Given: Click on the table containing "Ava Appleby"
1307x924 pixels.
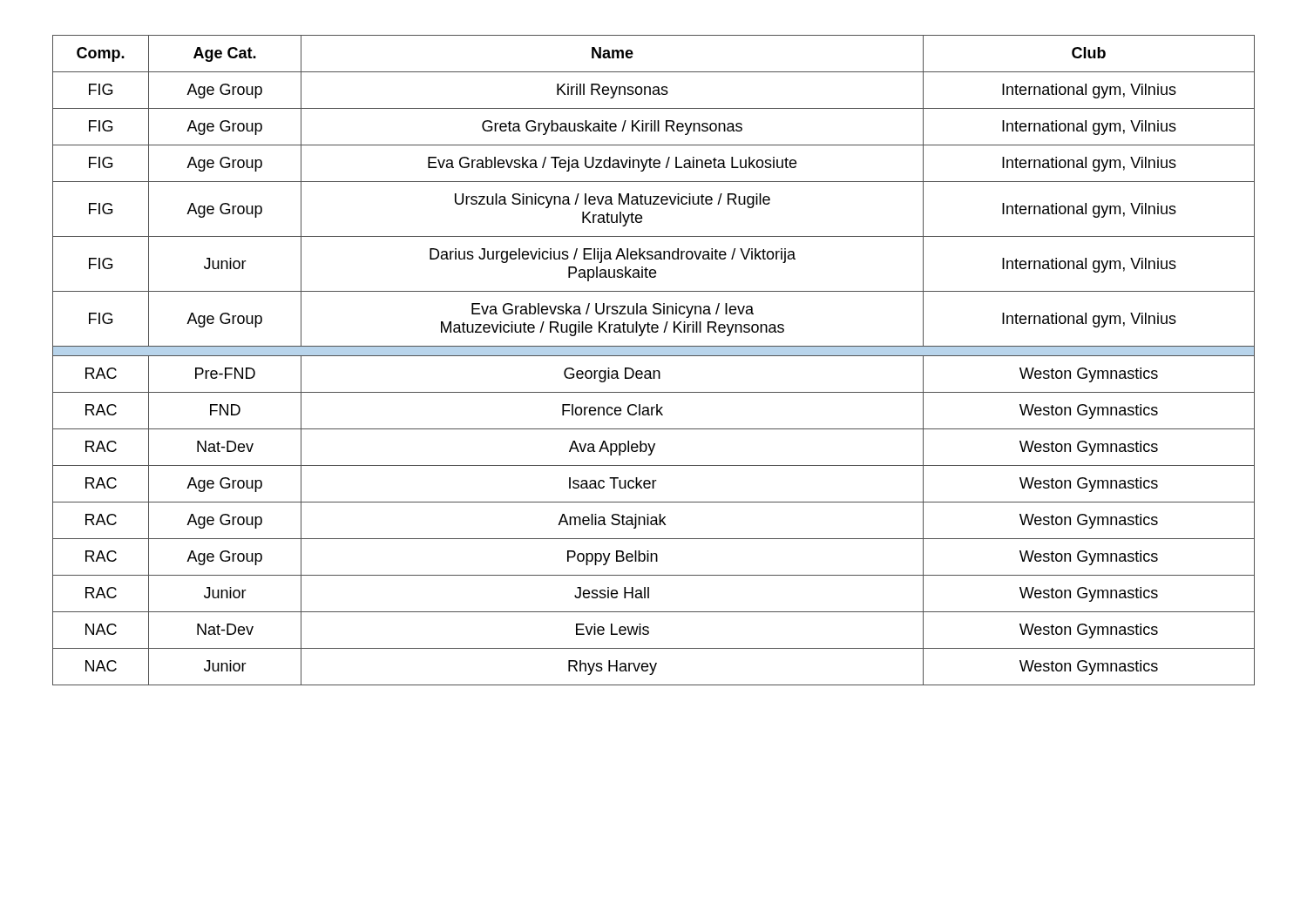Looking at the screenshot, I should [654, 360].
